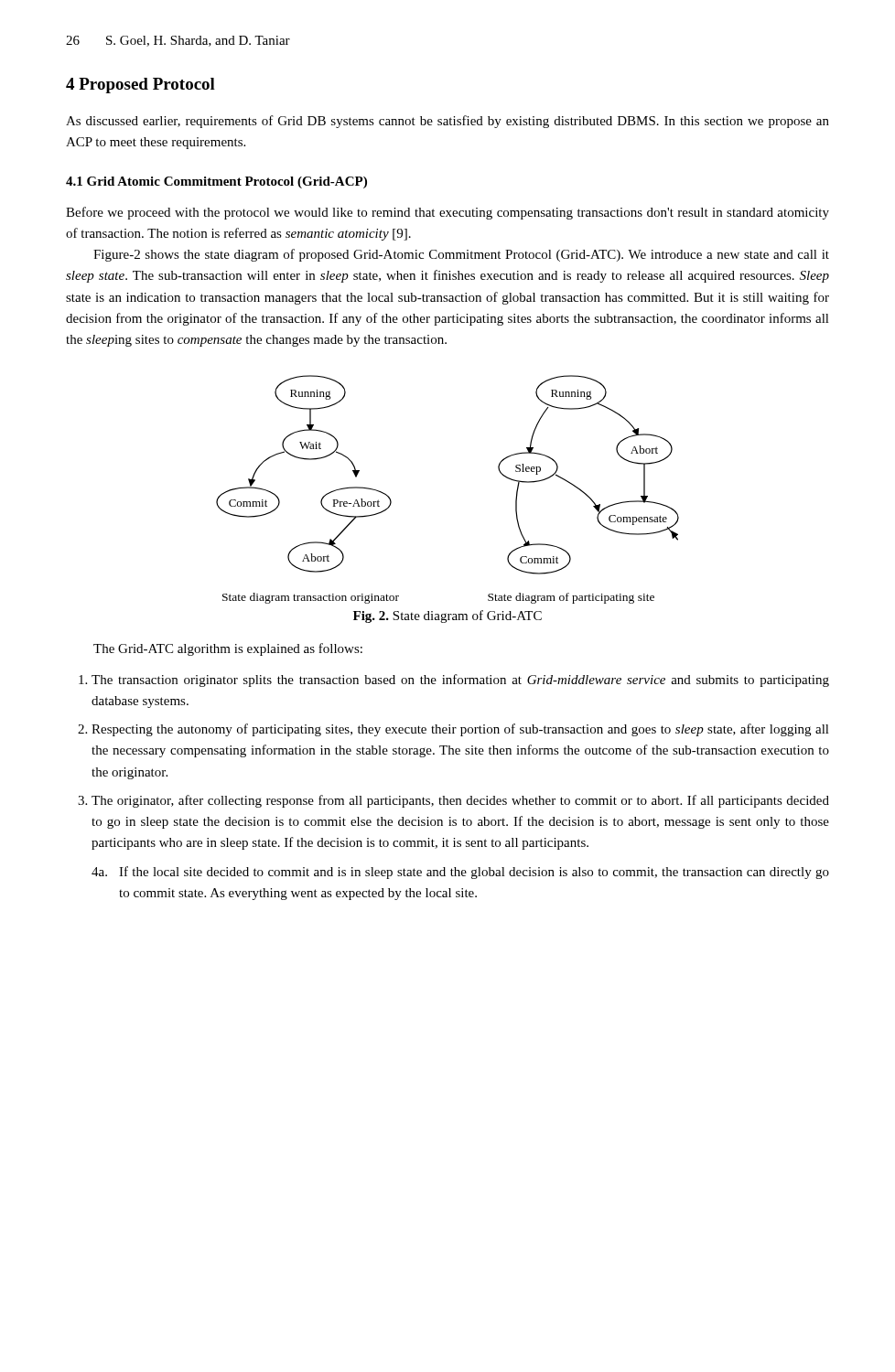Image resolution: width=895 pixels, height=1372 pixels.
Task: Select the list item that reads "The originator, after"
Action: click(460, 821)
